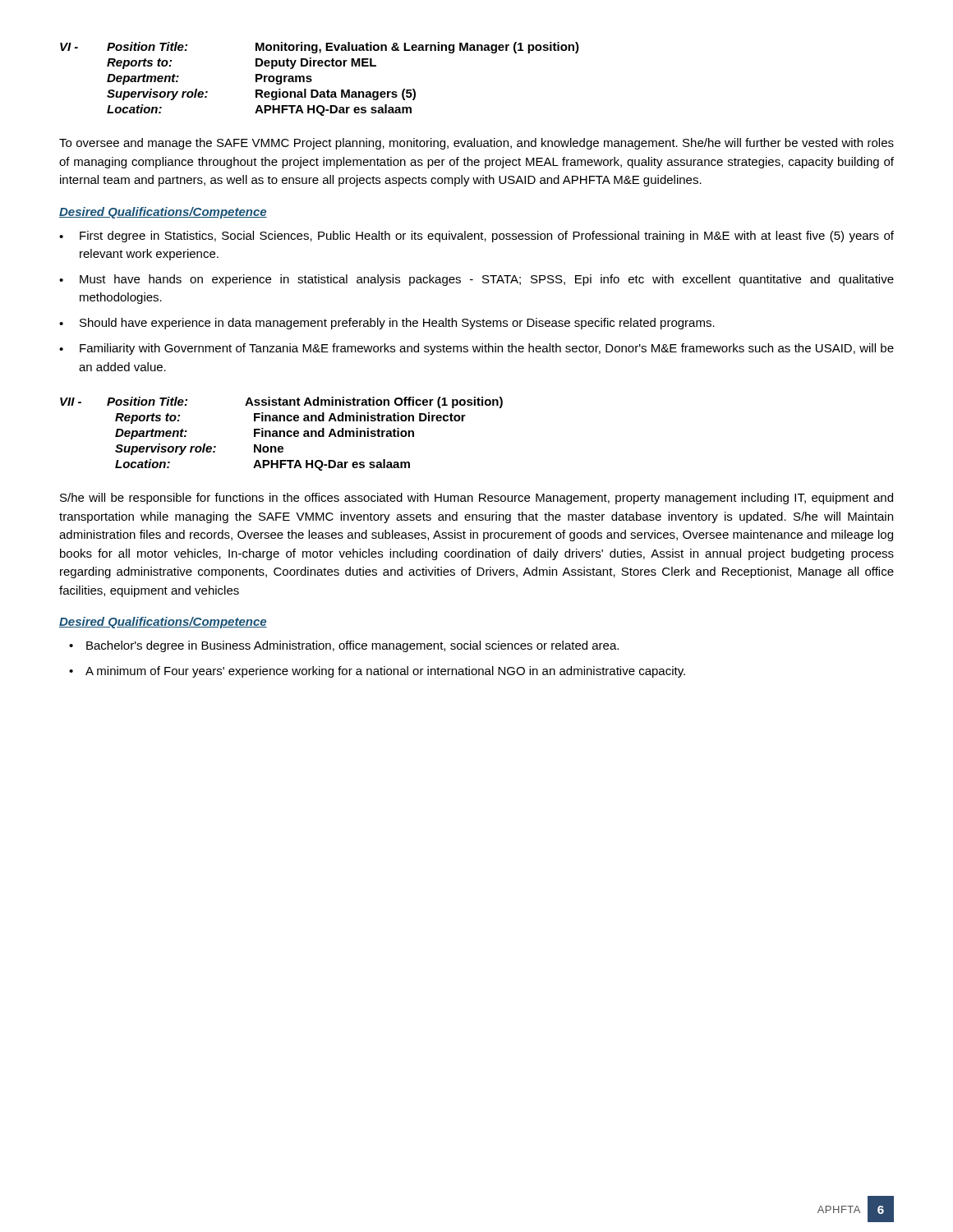Where is the passage that starts "• Bachelor's degree"?

481,646
